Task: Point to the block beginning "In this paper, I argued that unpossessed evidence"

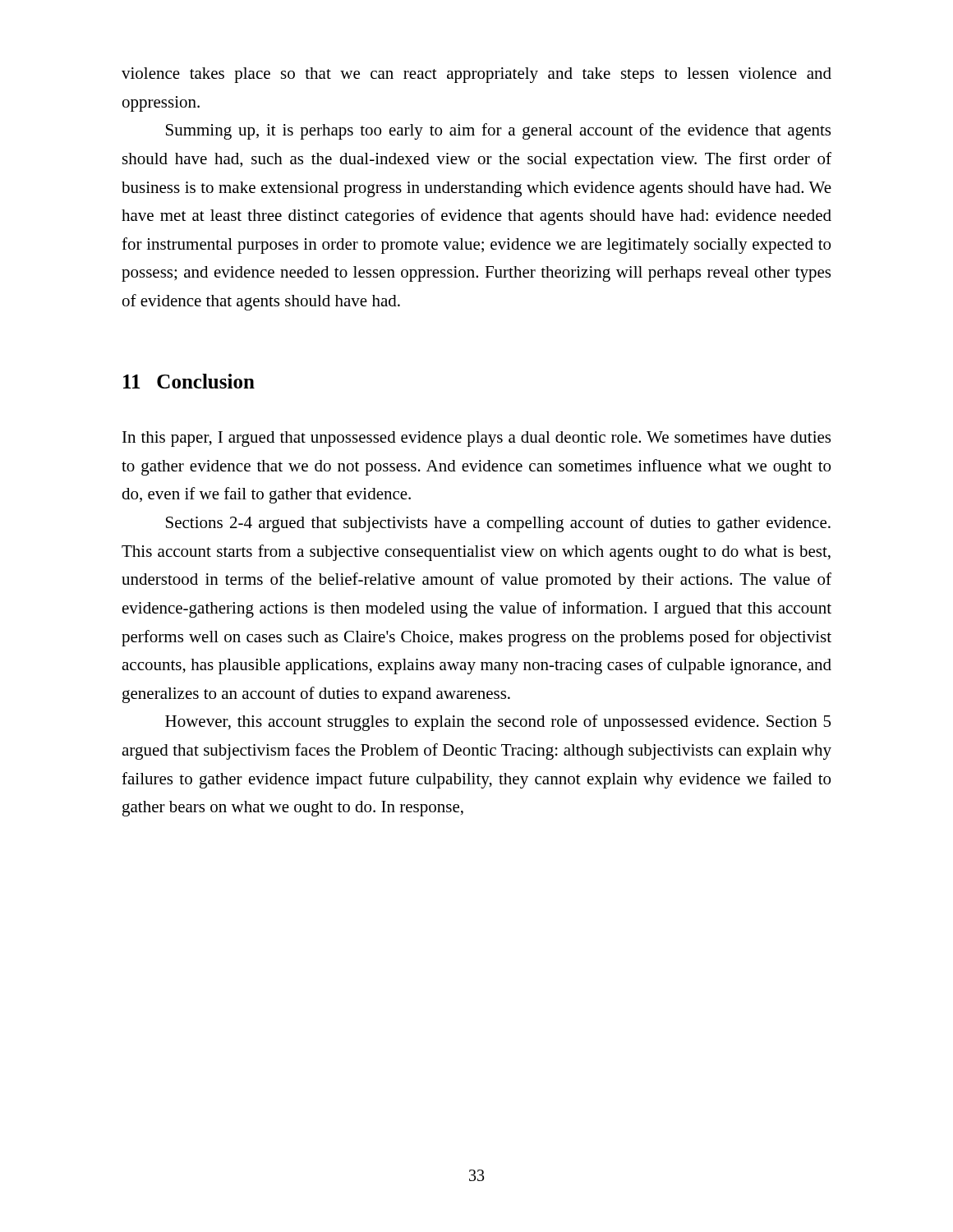Action: tap(476, 622)
